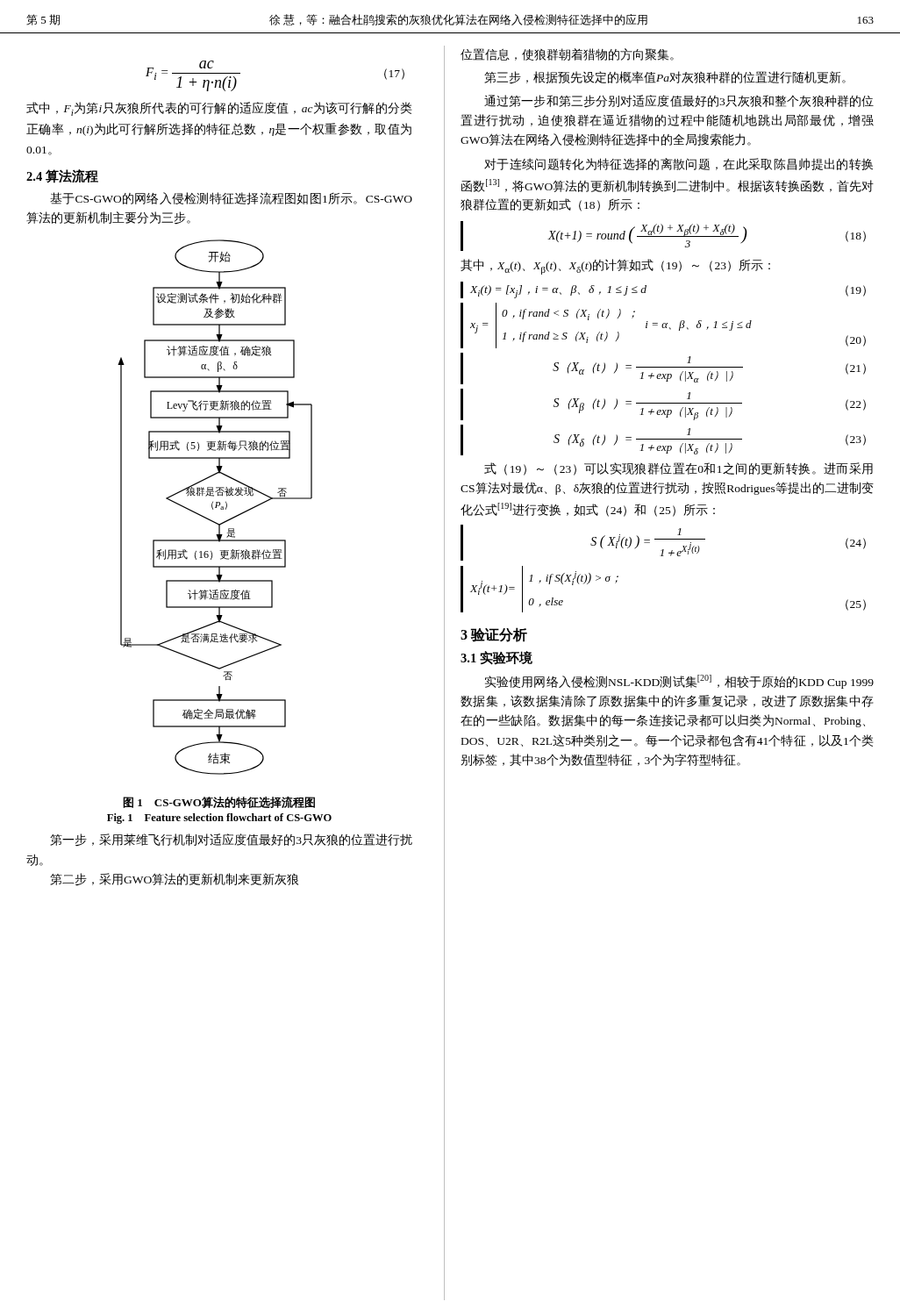
Task: Locate the text "S（Xδ（t））= 1 1＋exp（|Xδ（t）|） （23）"
Action: (x=672, y=440)
